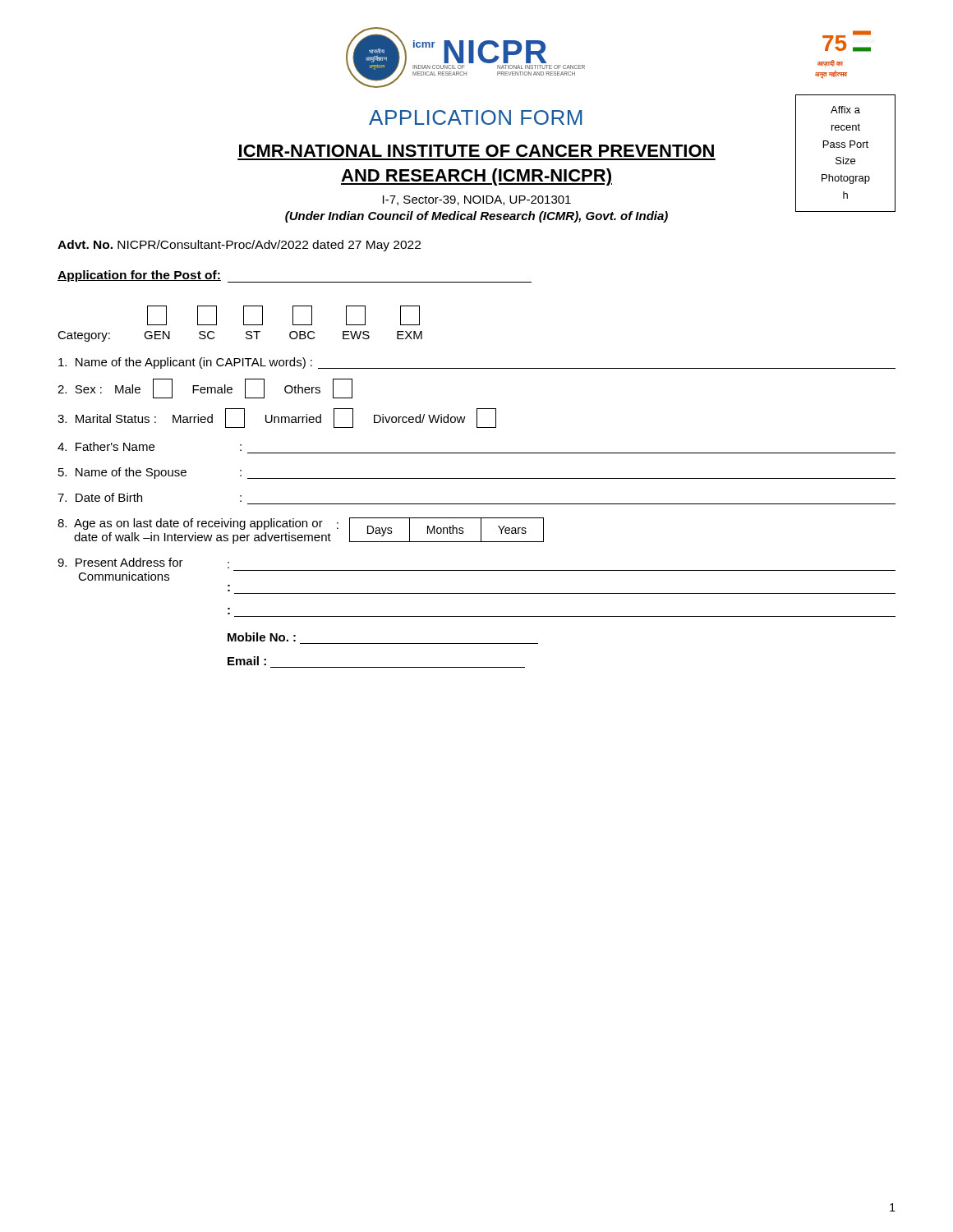Screen dimensions: 1232x953
Task: Find "Name of the Spouse :" on this page
Action: 476,471
